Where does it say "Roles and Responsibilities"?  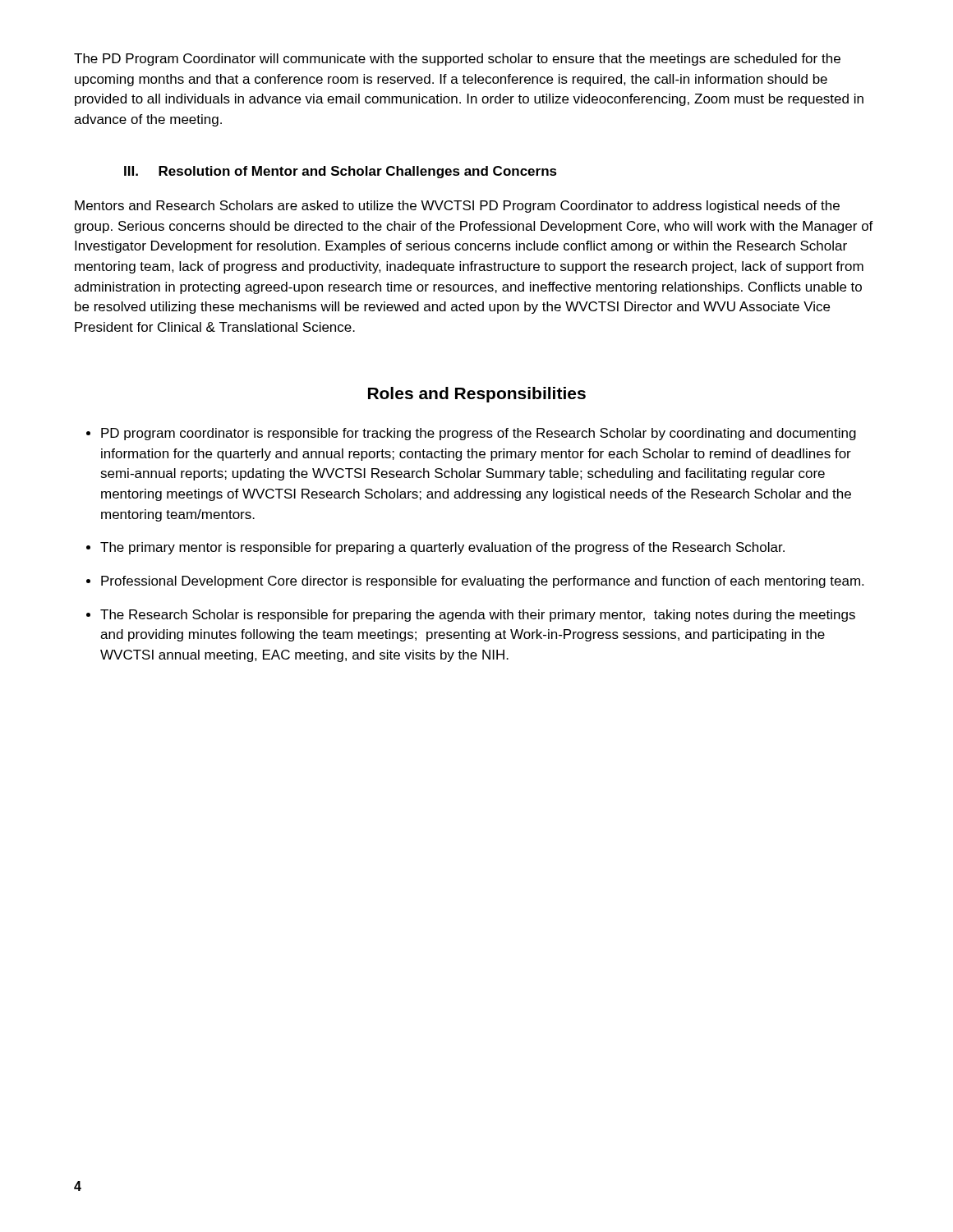476,393
